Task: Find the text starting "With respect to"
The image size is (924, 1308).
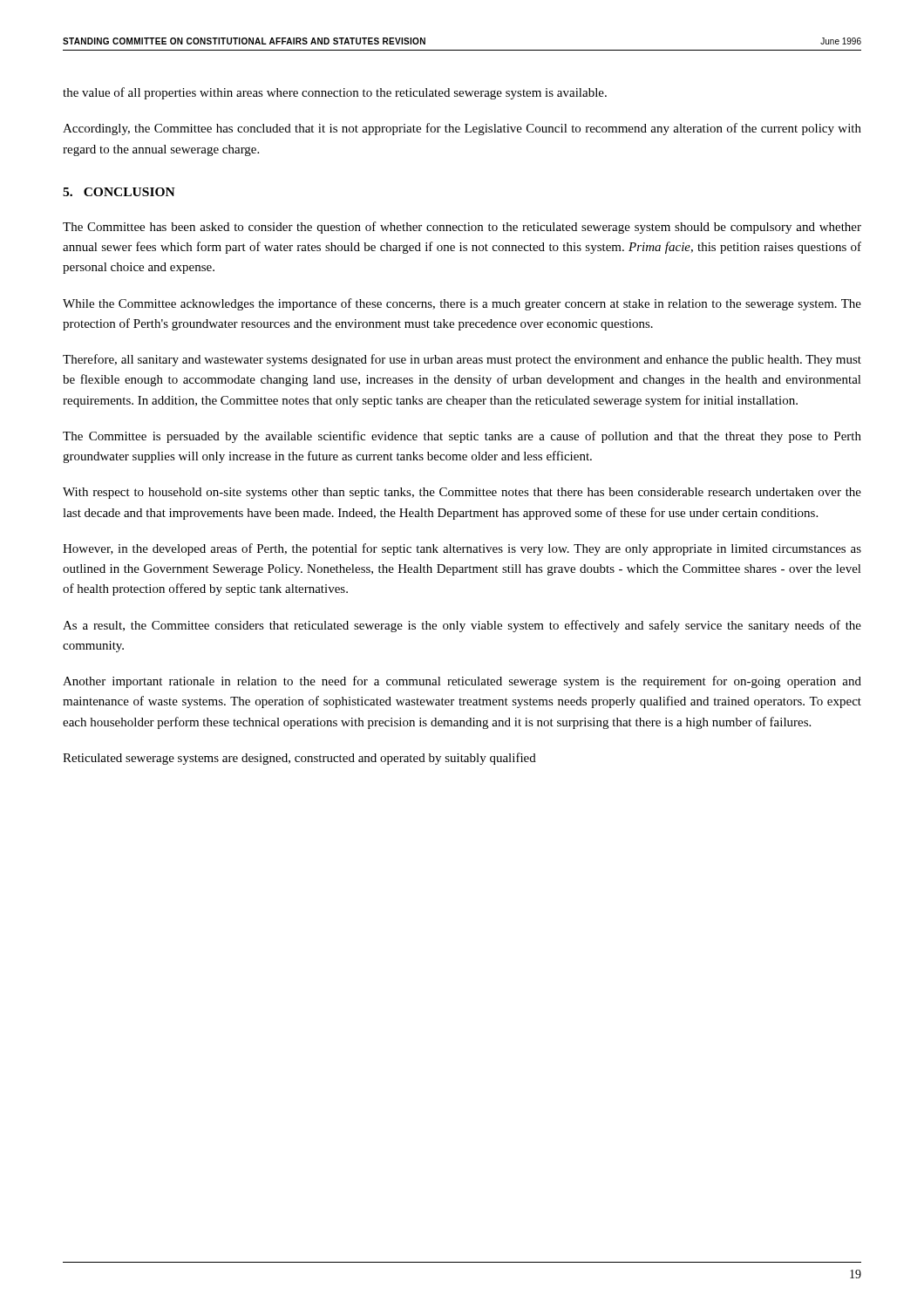Action: pyautogui.click(x=462, y=502)
